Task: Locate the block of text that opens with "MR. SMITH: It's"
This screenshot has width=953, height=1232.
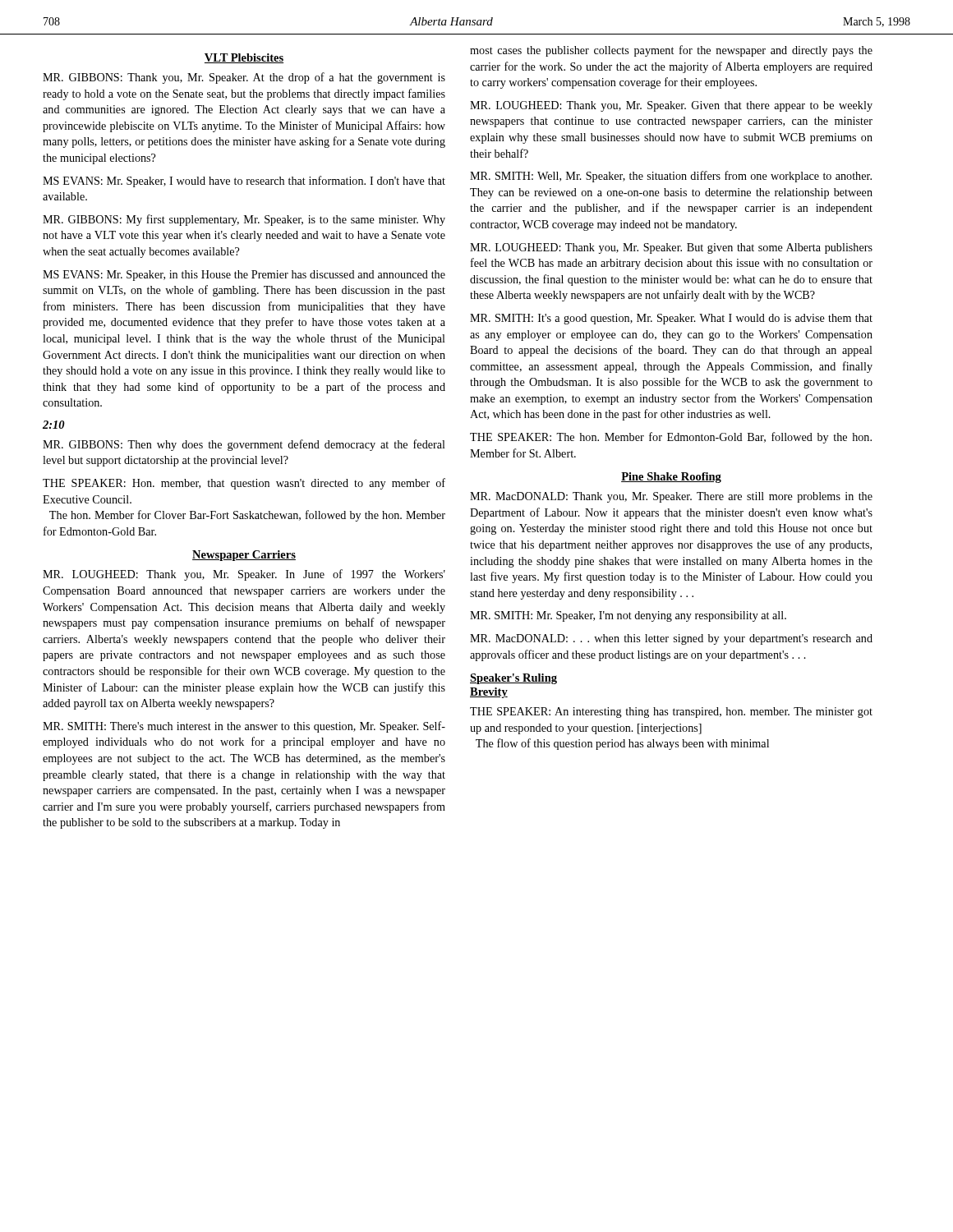Action: pyautogui.click(x=671, y=366)
